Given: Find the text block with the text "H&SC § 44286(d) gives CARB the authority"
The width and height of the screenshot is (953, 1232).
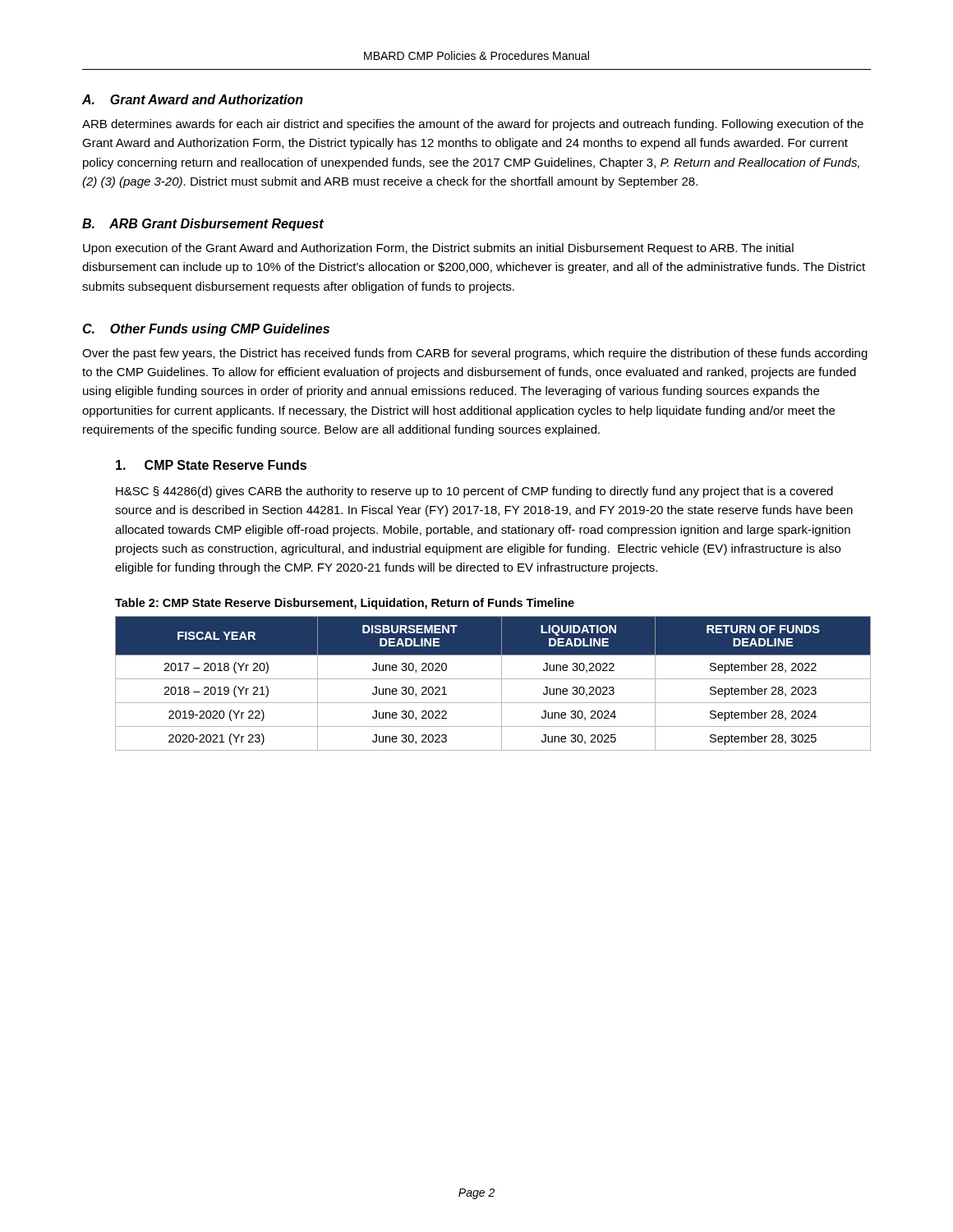Looking at the screenshot, I should click(484, 529).
